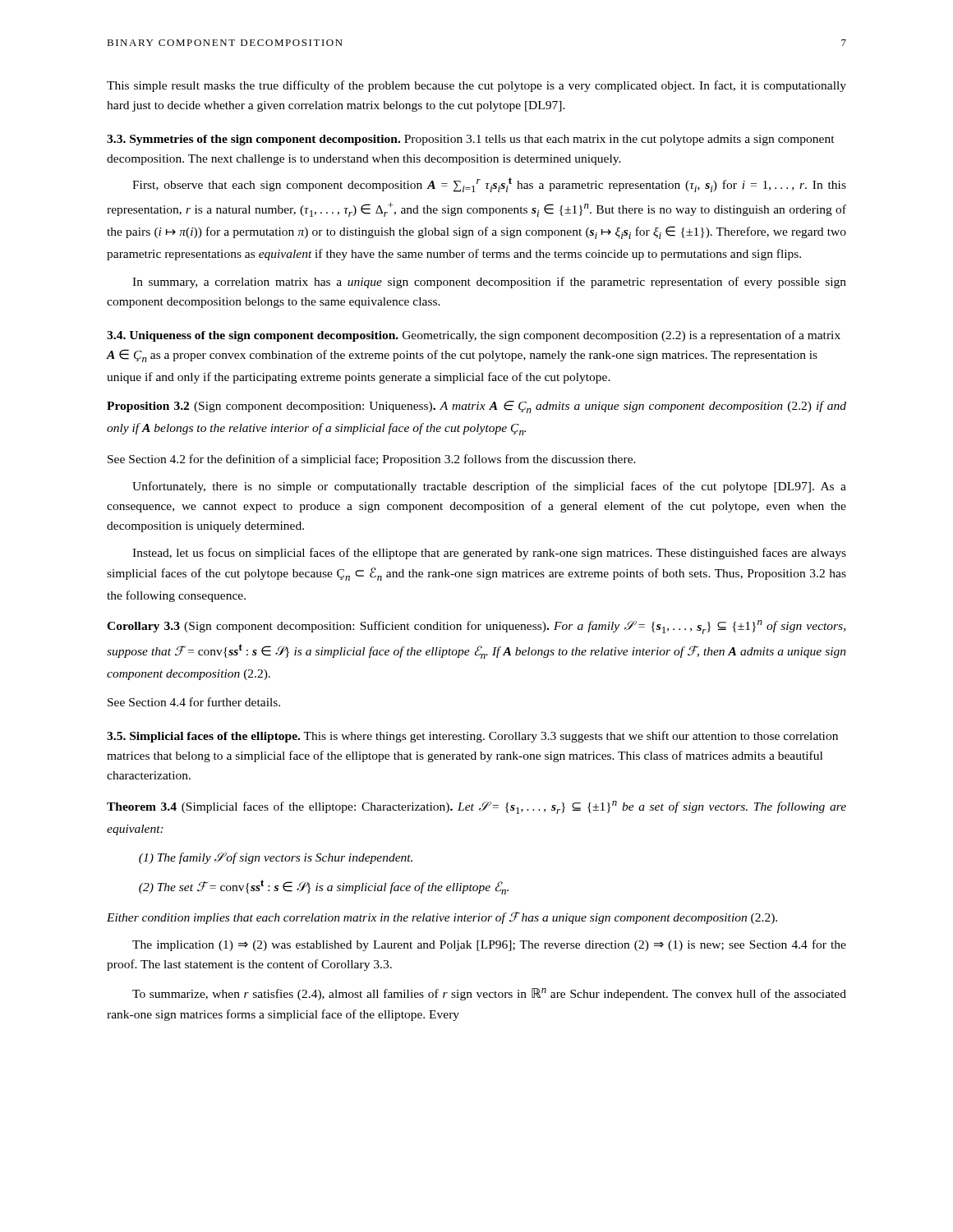953x1232 pixels.
Task: Find the text block that reads "First, observe that each sign component"
Action: point(476,242)
